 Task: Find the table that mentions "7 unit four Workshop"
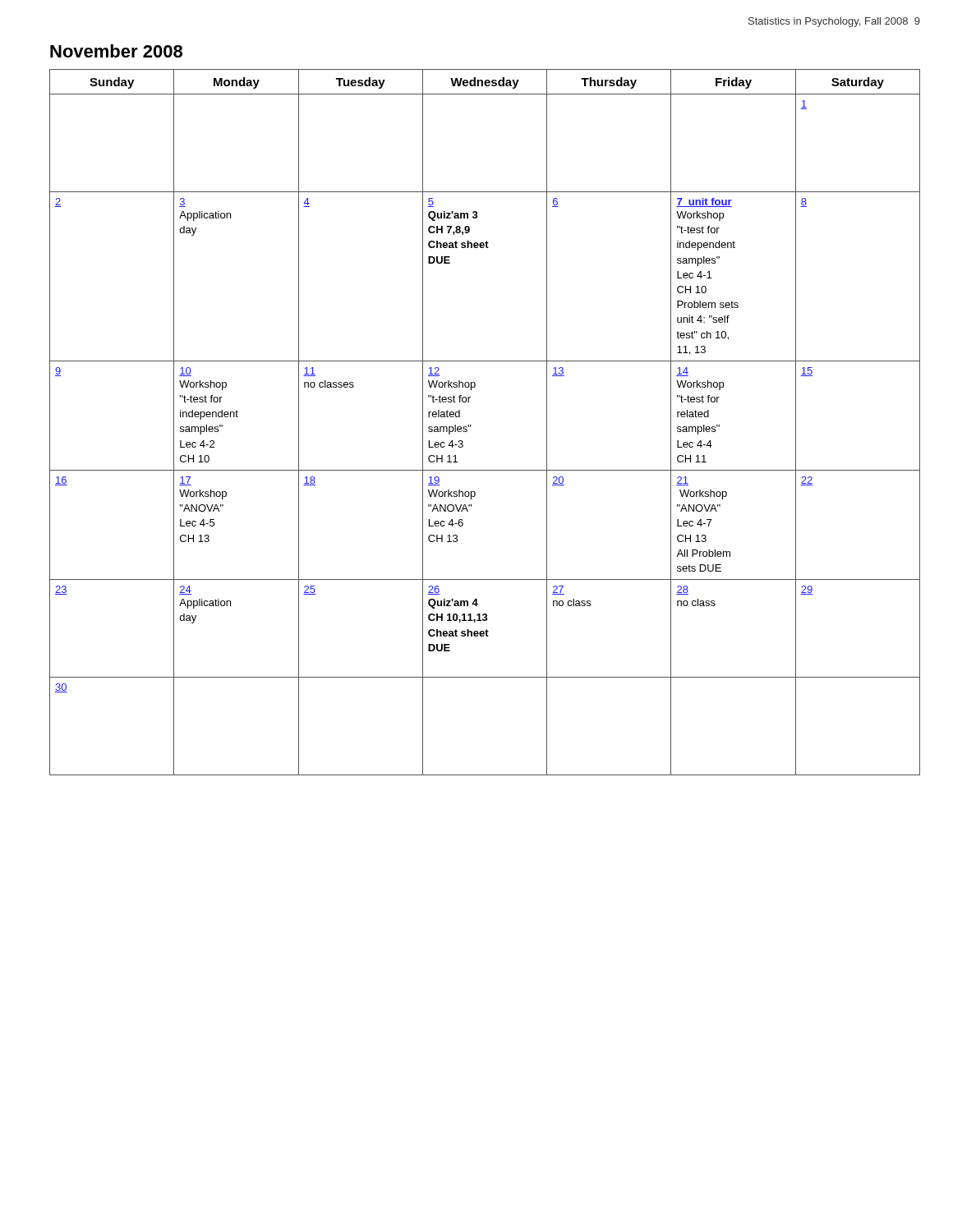[x=485, y=422]
